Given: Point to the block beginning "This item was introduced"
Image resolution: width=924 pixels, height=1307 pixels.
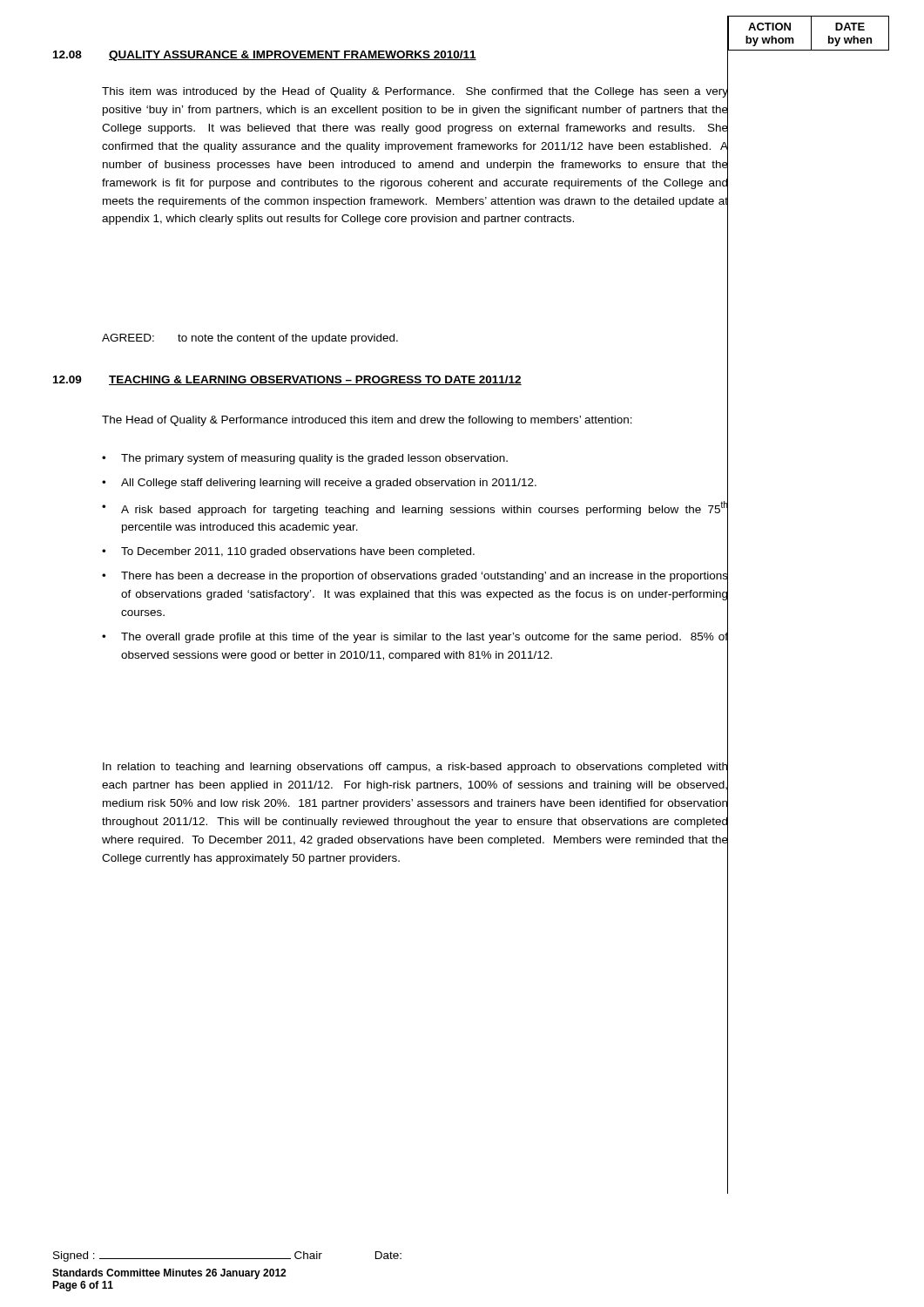Looking at the screenshot, I should tap(415, 155).
